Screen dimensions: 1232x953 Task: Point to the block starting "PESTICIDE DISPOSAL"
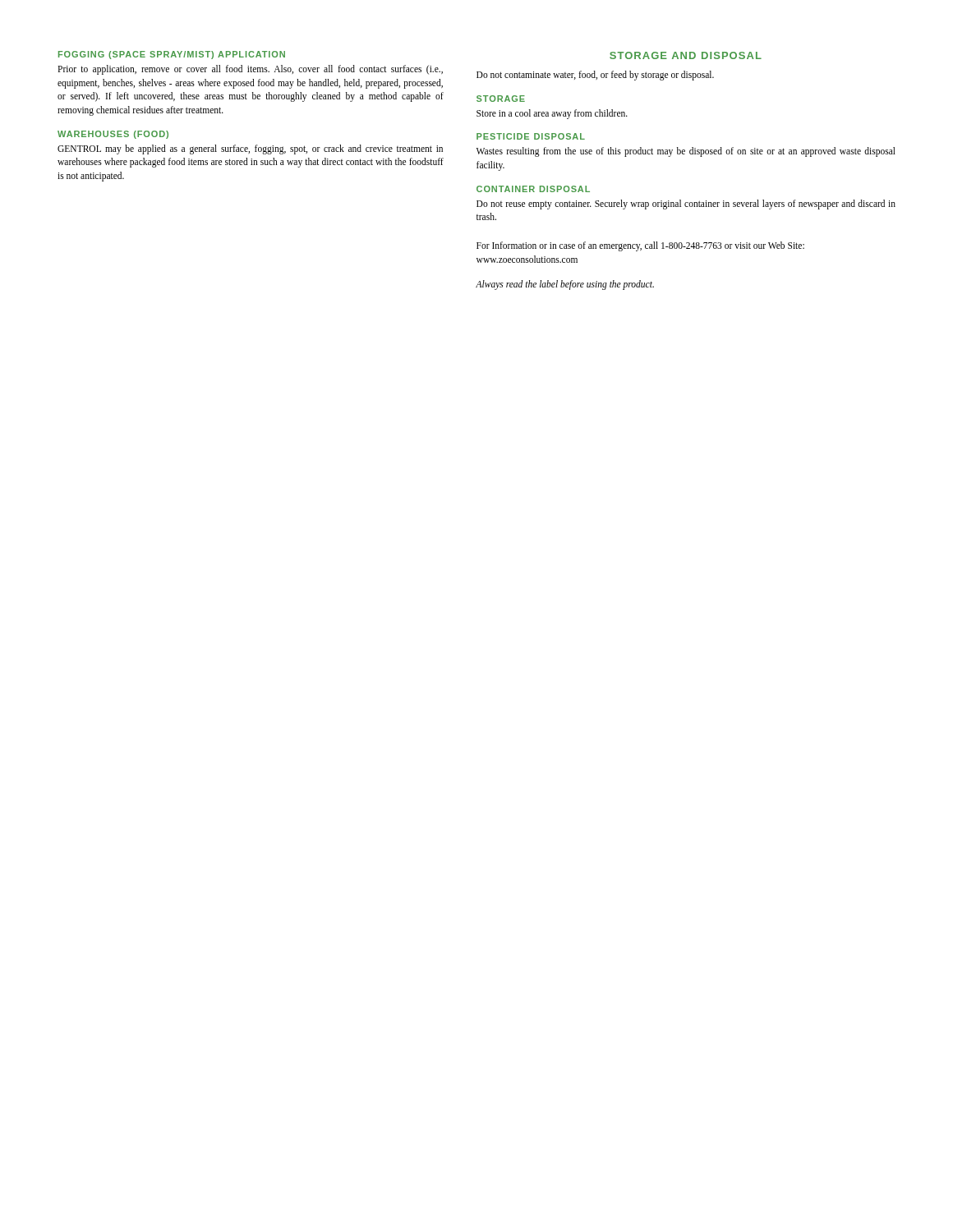[531, 137]
